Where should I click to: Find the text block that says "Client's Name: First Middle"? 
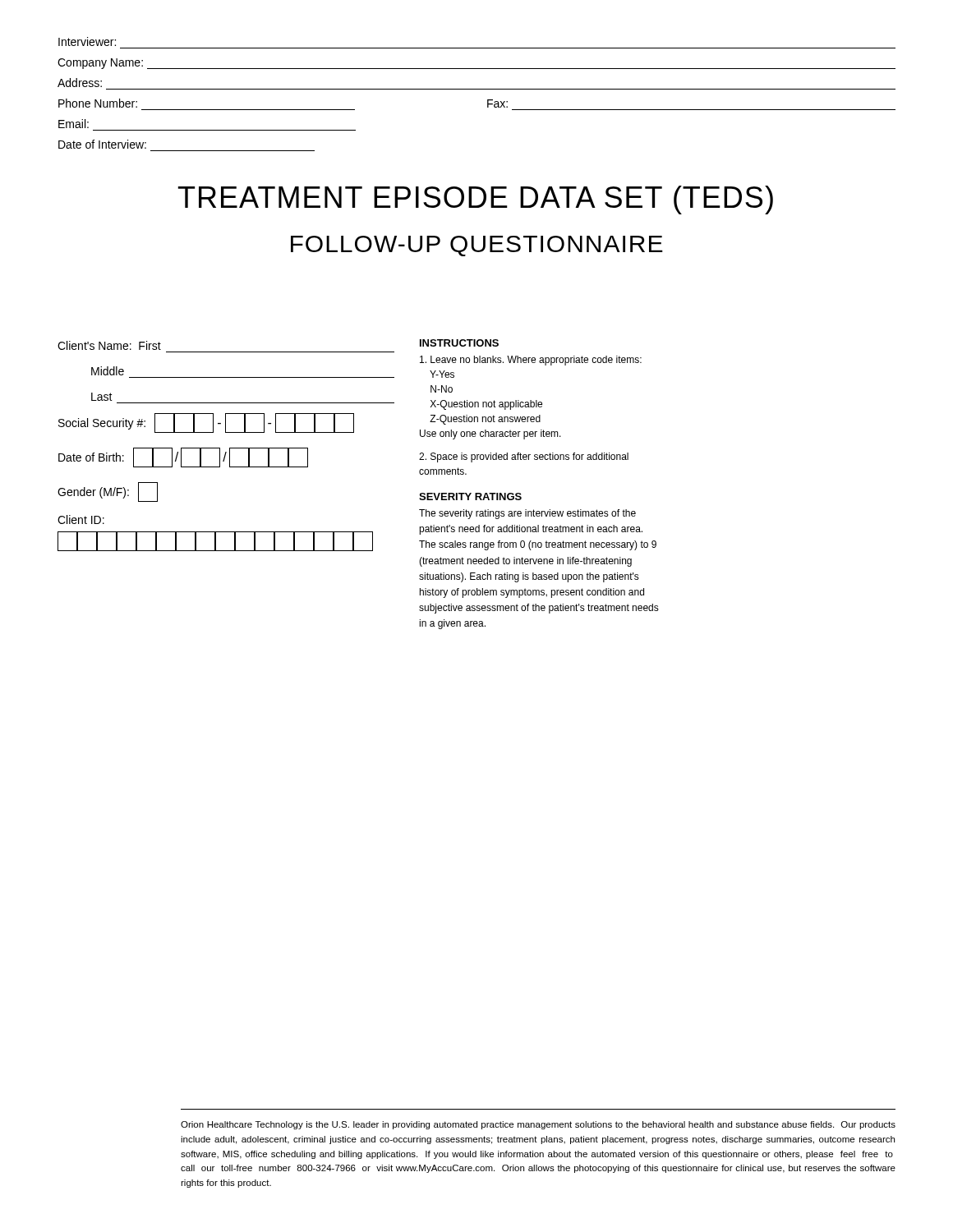point(226,370)
